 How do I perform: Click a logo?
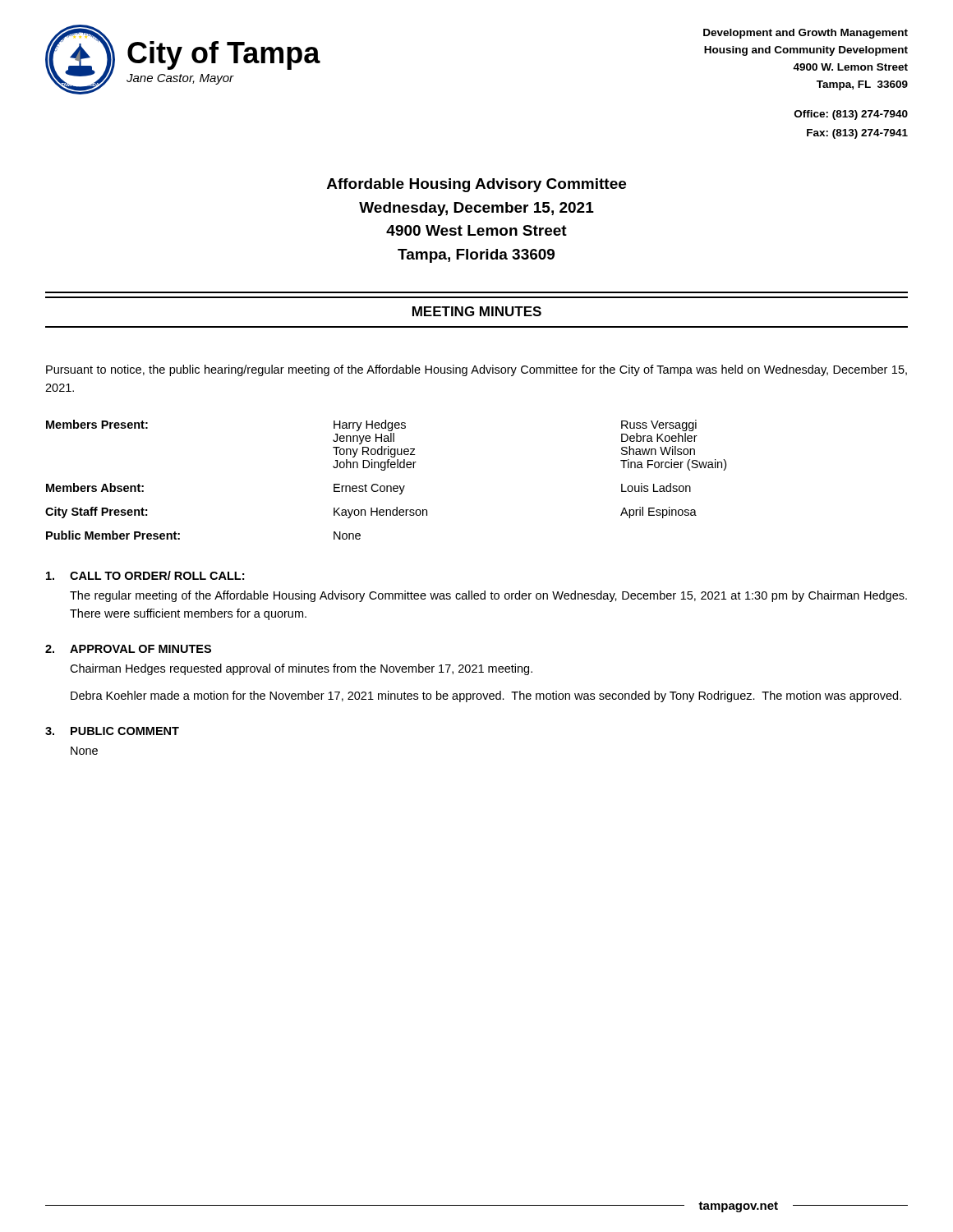(x=80, y=61)
